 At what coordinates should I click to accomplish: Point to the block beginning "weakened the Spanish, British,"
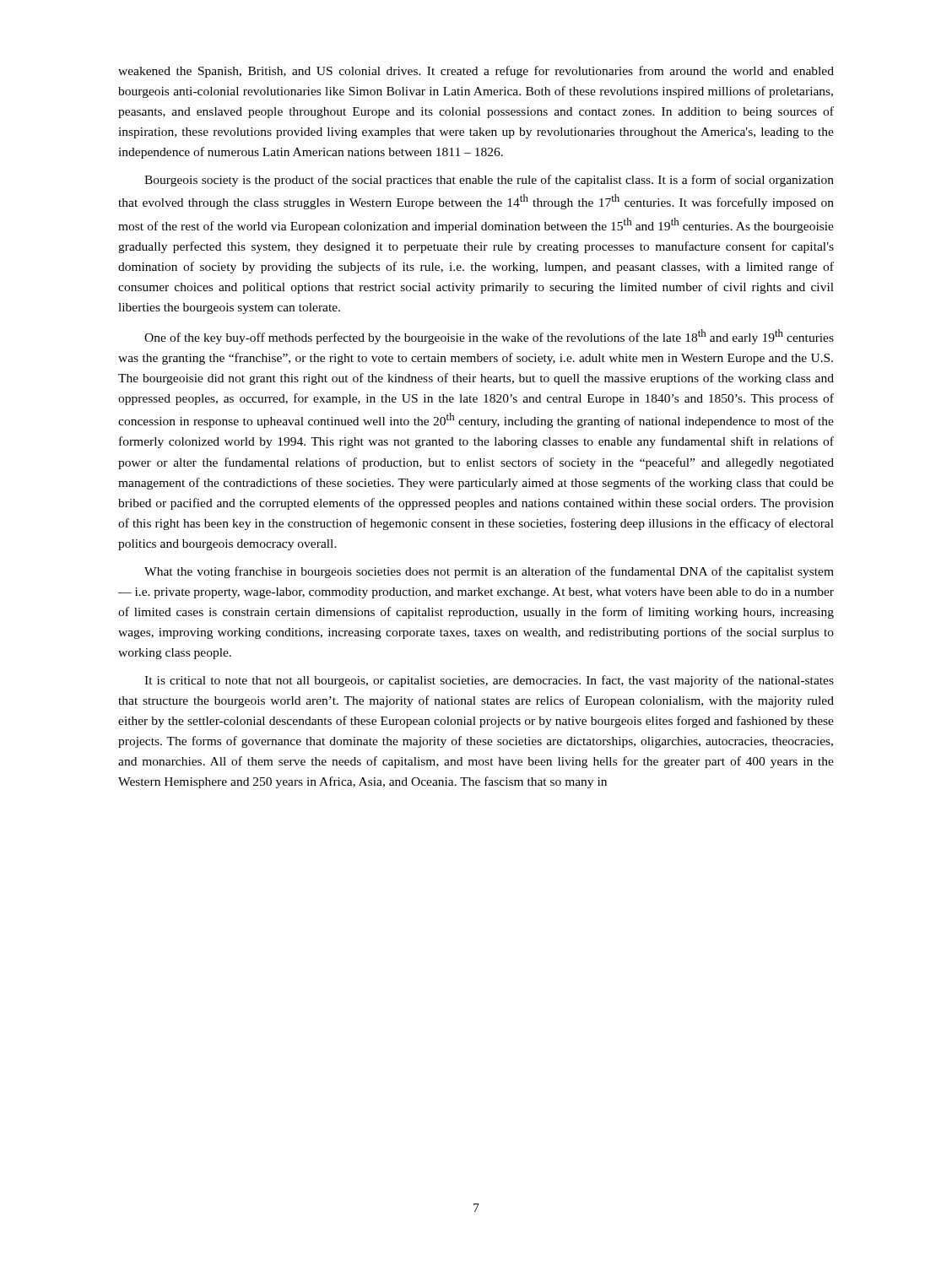[476, 111]
